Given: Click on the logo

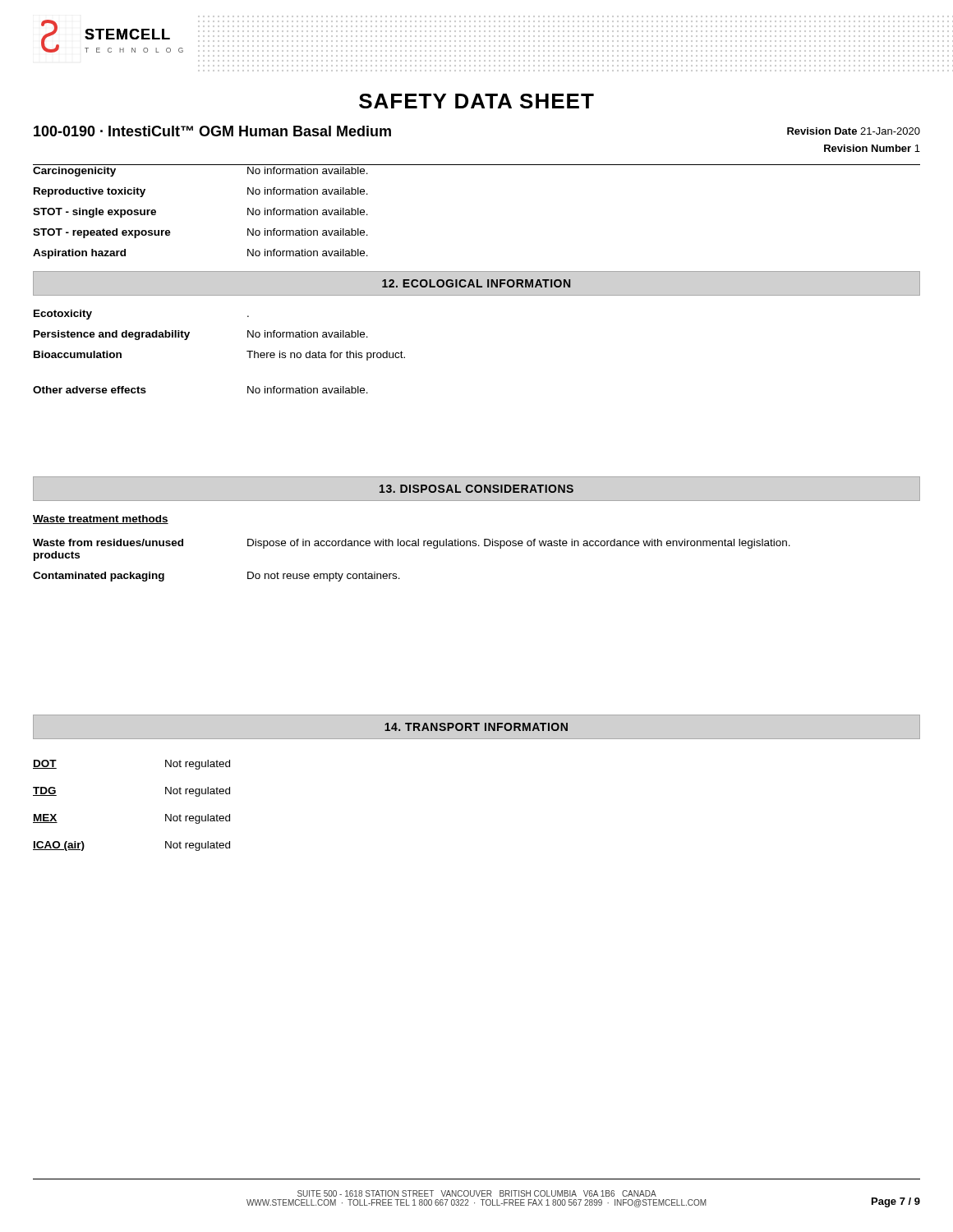Looking at the screenshot, I should click(x=476, y=45).
